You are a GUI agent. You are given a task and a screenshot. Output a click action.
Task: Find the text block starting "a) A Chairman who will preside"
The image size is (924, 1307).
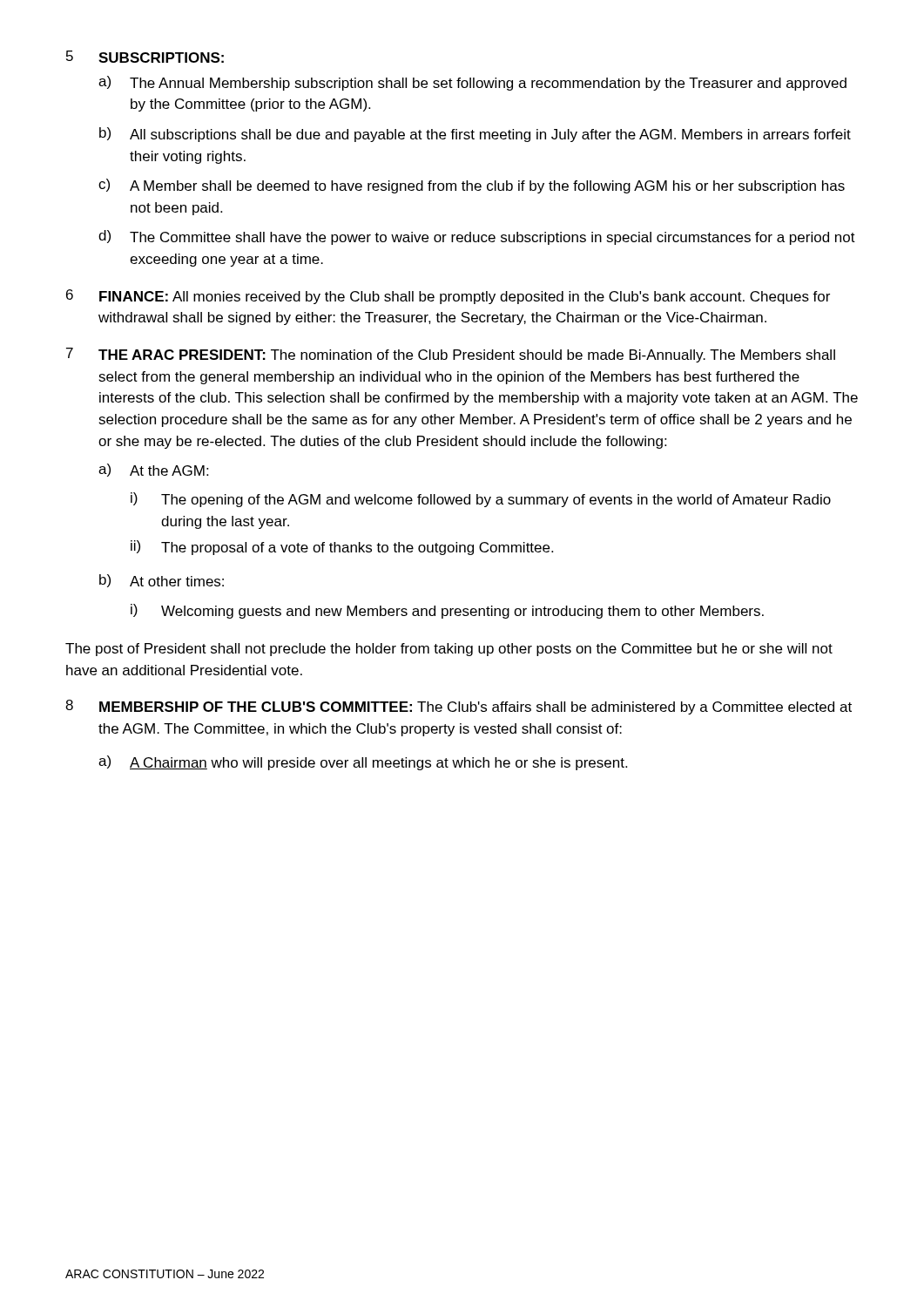point(479,763)
